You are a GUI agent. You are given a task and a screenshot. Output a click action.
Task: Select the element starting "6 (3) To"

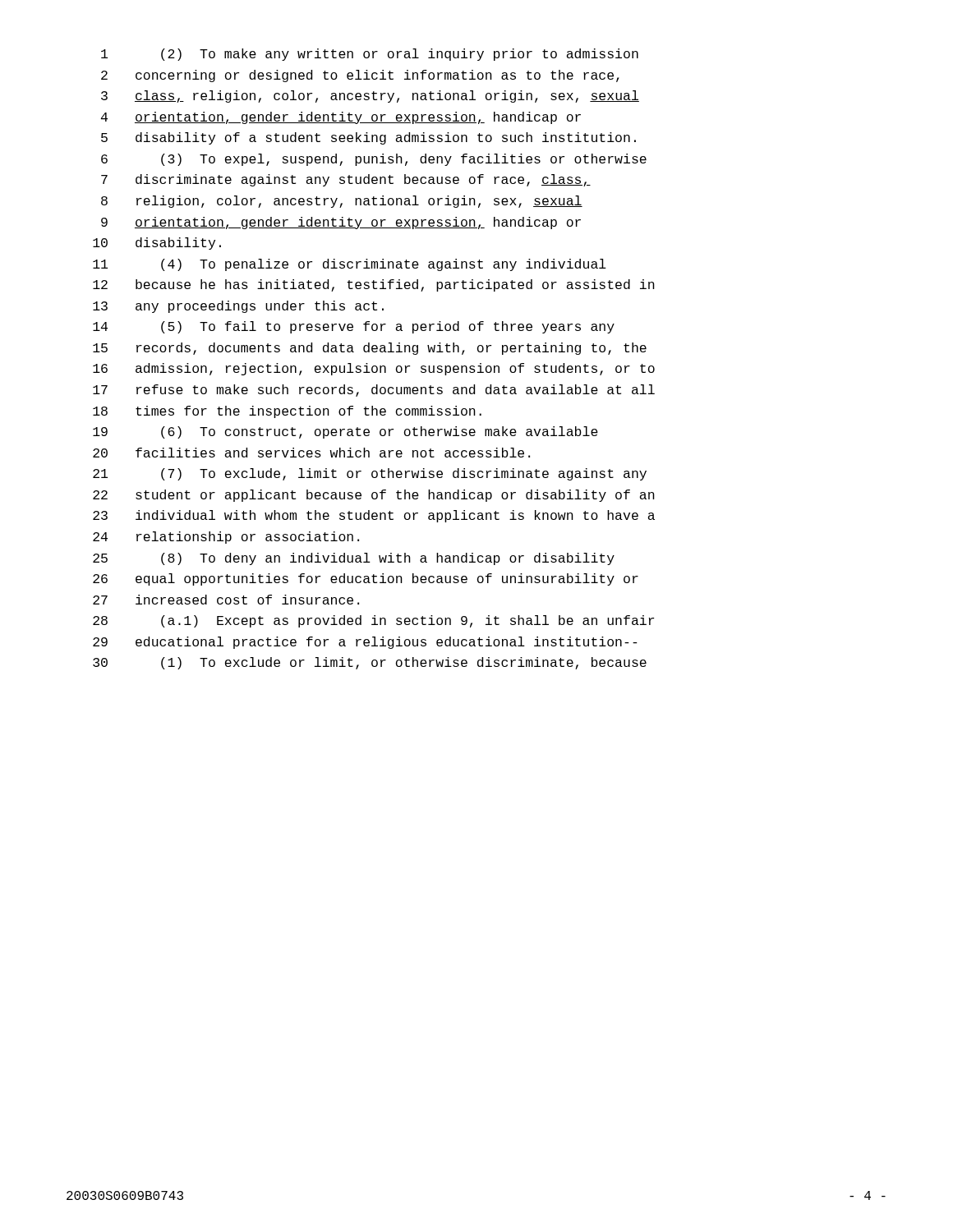pyautogui.click(x=476, y=160)
